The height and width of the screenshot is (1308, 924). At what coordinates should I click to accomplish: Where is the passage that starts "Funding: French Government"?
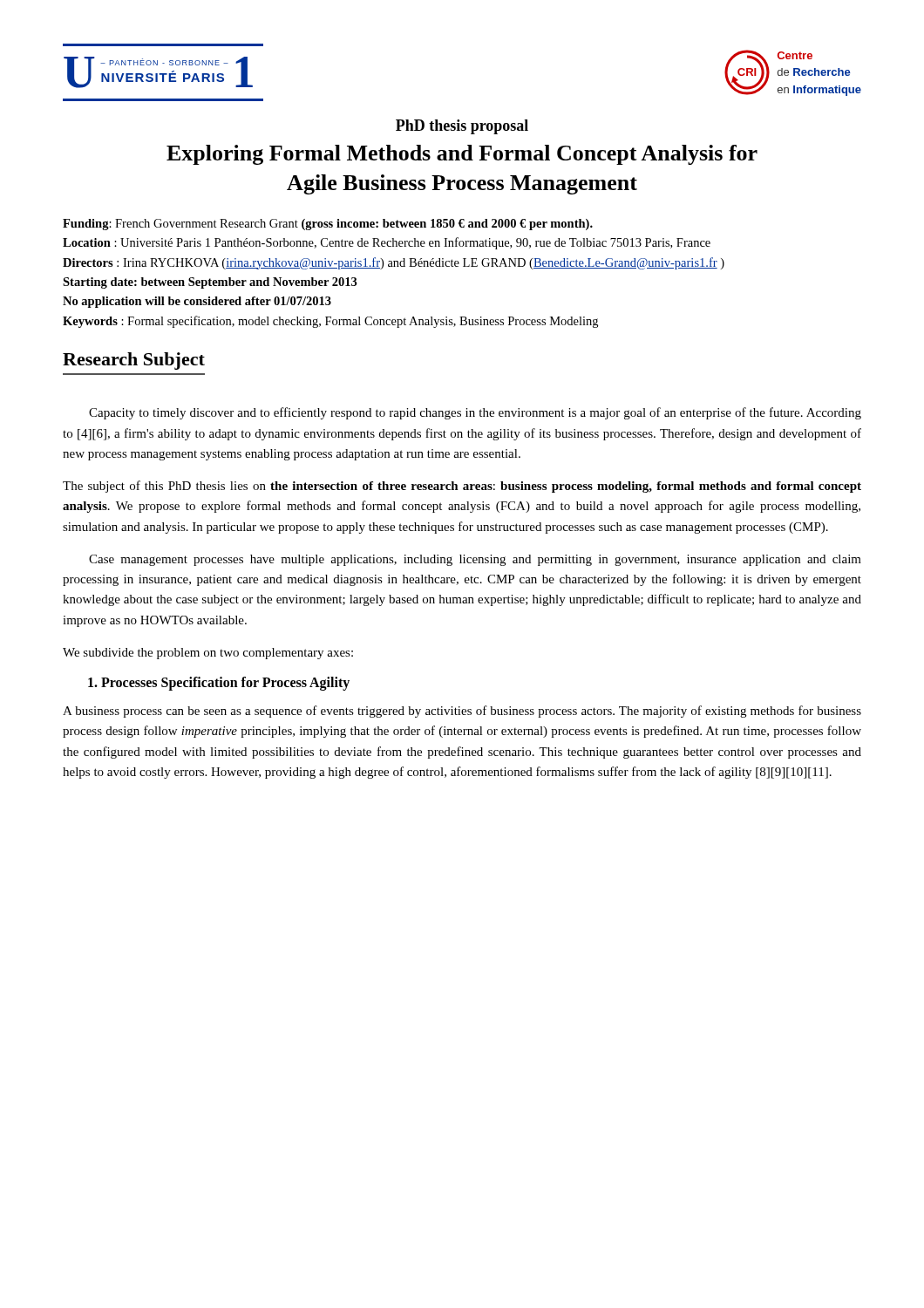pos(394,272)
